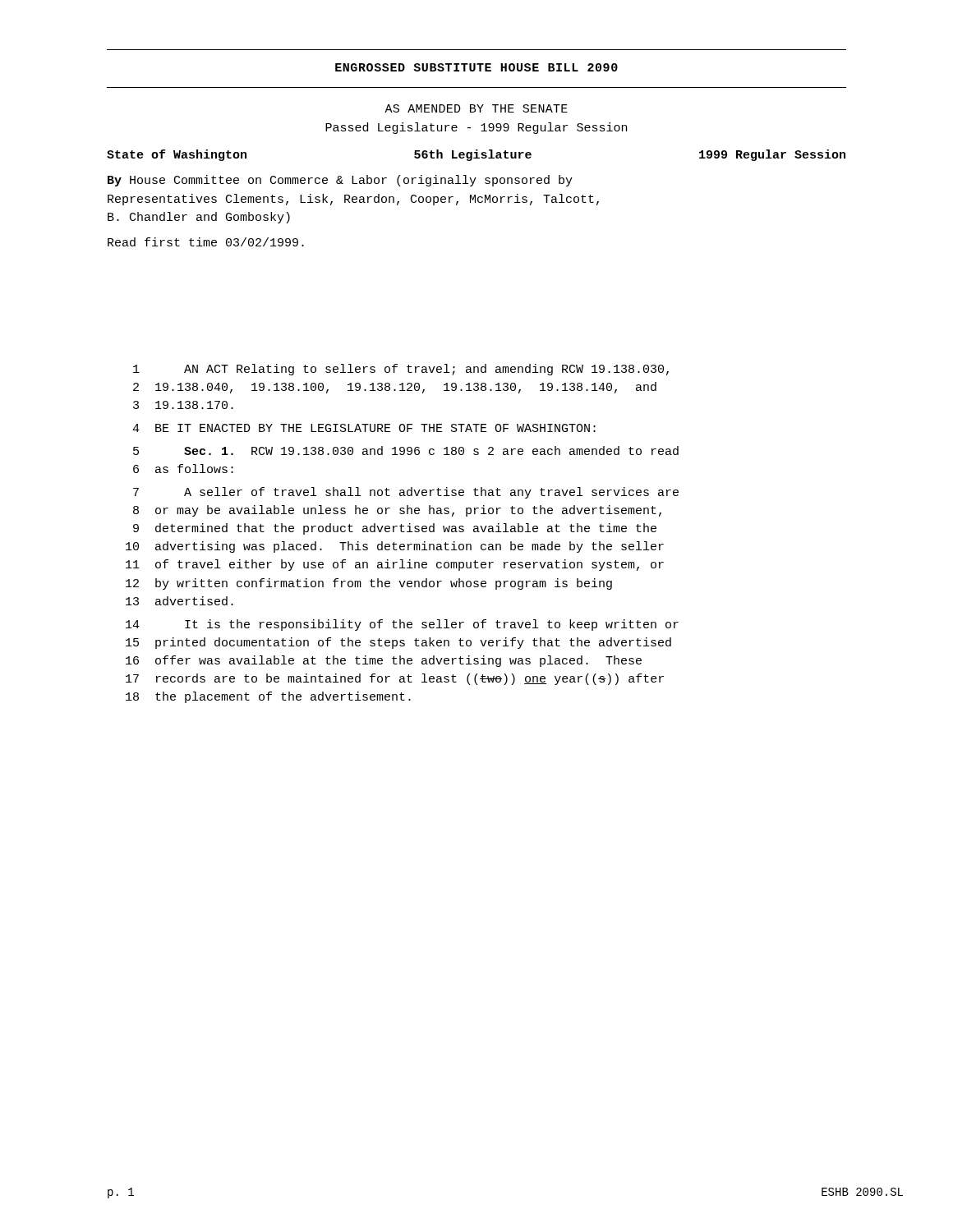This screenshot has width=953, height=1232.
Task: Point to the block beginning "12 by written confirmation from"
Action: (x=501, y=584)
